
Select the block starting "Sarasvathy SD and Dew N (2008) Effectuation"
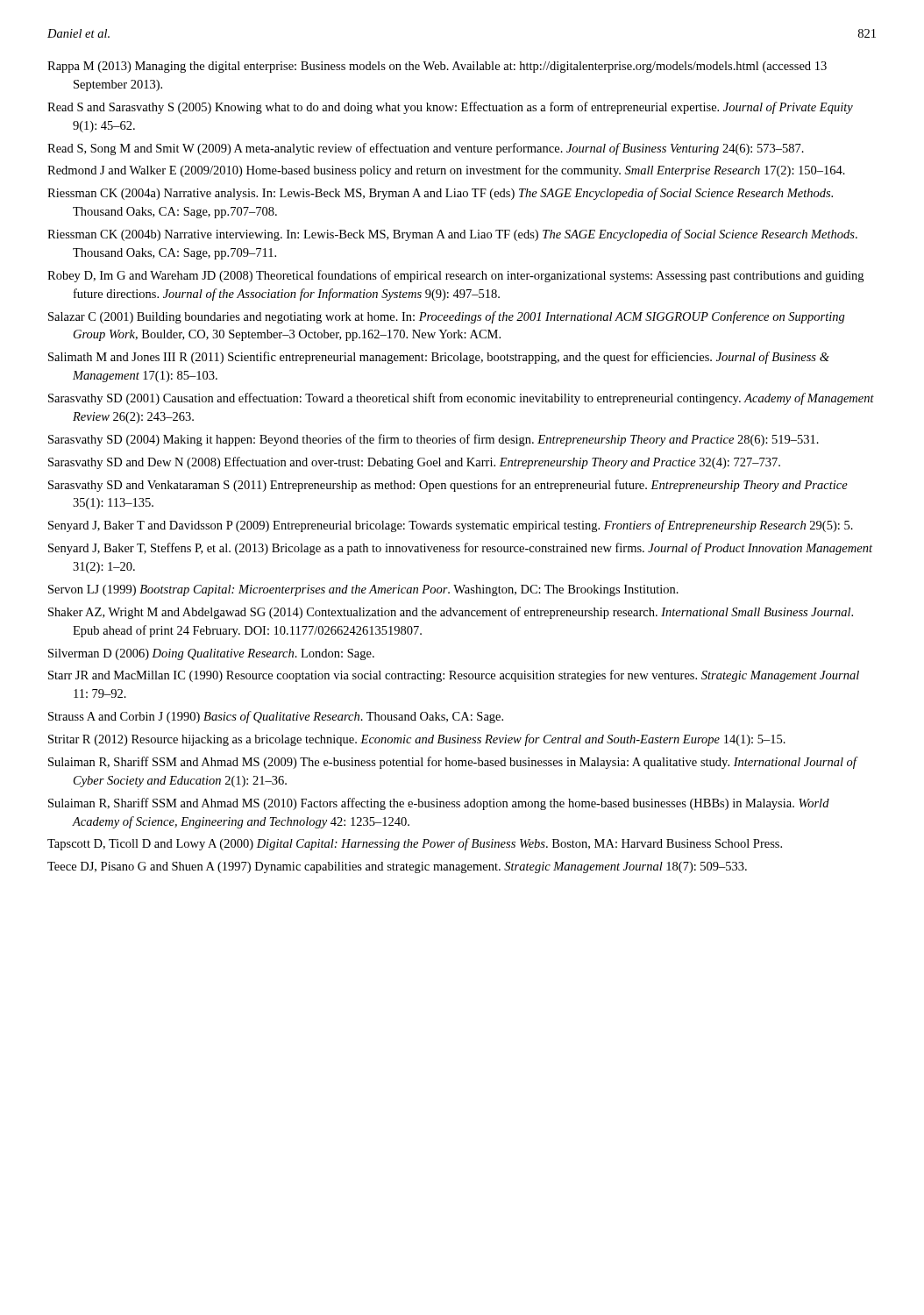(414, 462)
